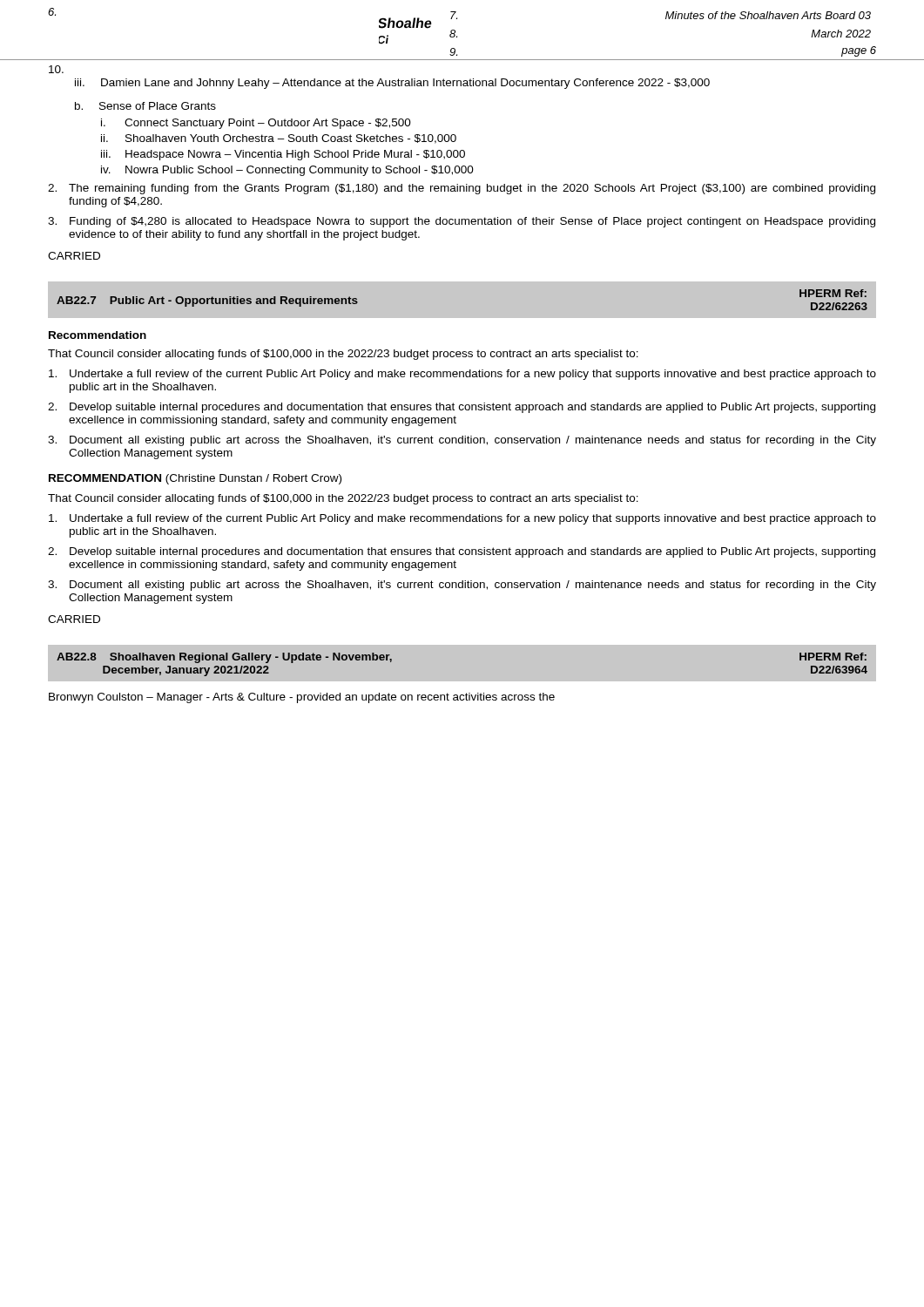Locate the text starting "The remaining funding from"
Screen dimensions: 1307x924
coord(462,194)
